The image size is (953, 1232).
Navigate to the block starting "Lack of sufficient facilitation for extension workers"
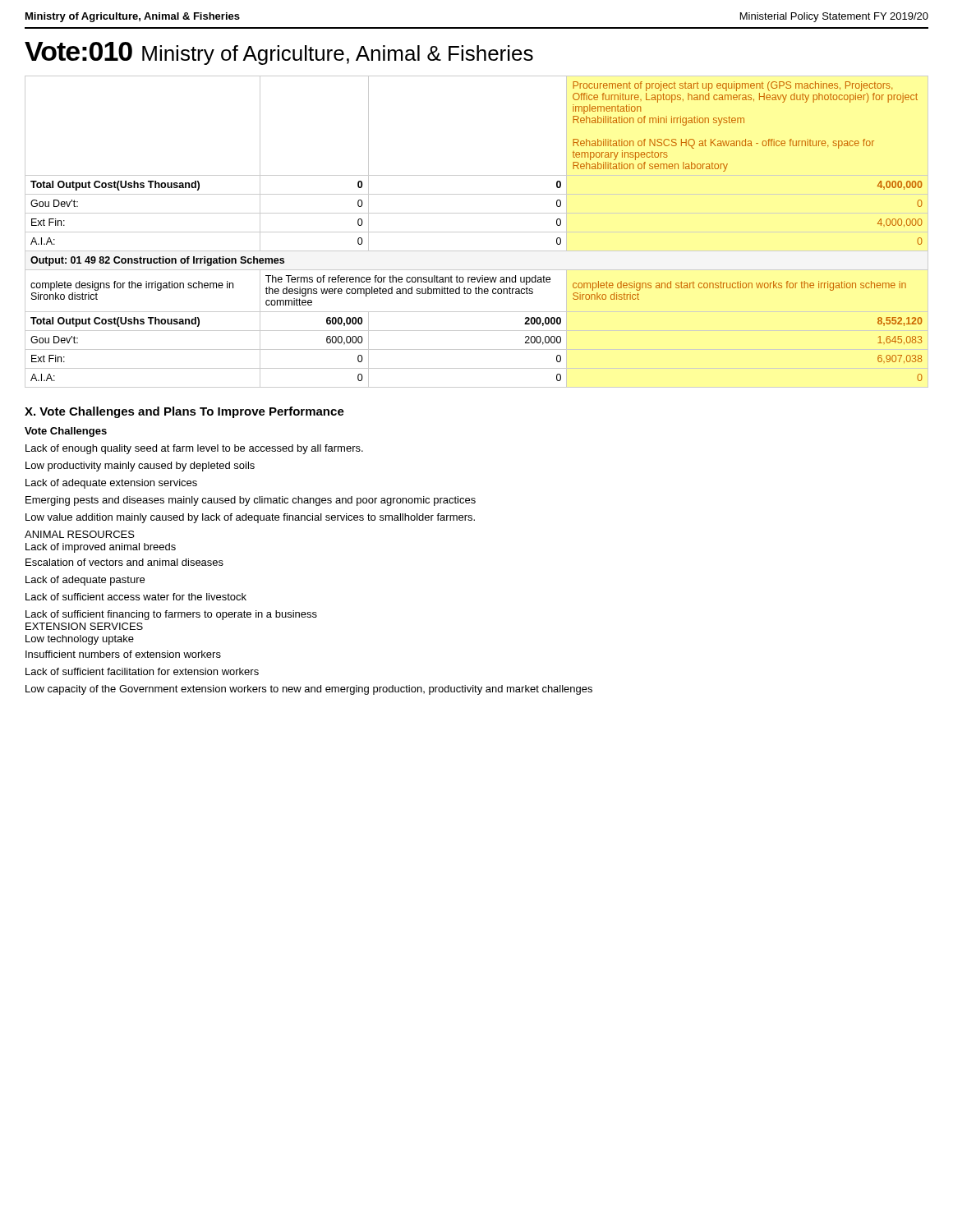click(x=142, y=671)
